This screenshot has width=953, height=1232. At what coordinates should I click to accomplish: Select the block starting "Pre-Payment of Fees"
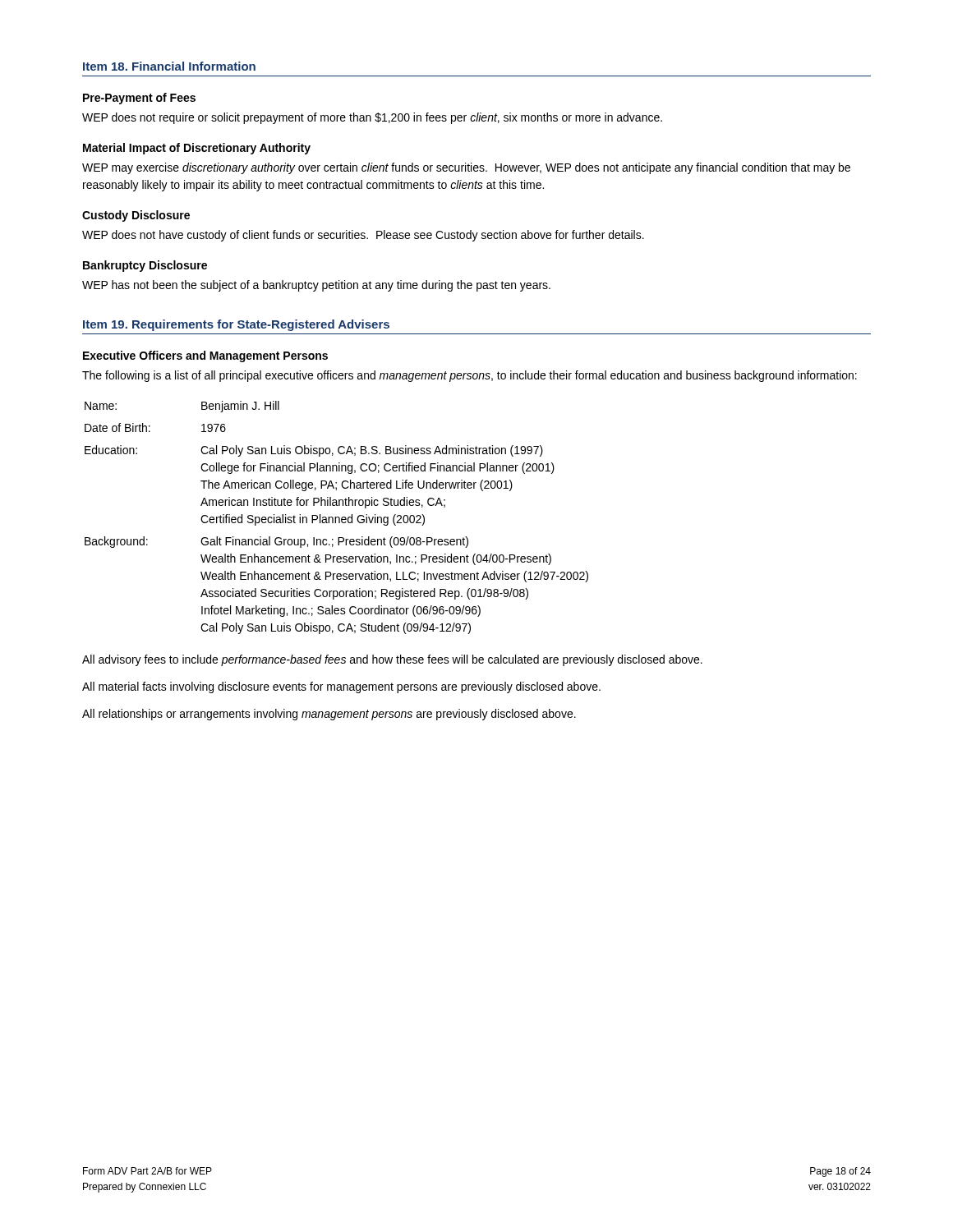[139, 98]
